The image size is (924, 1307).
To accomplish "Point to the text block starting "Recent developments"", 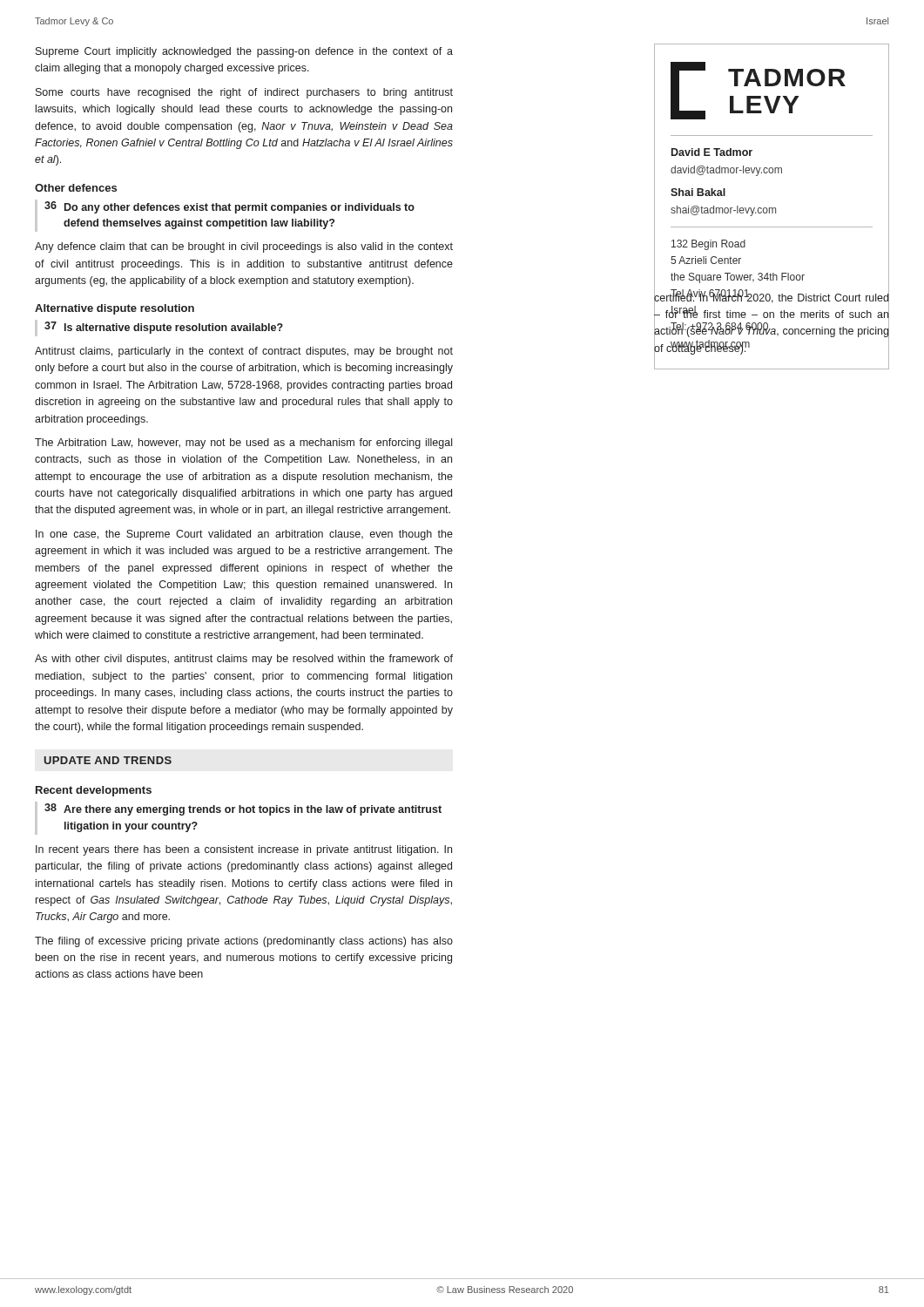I will [93, 790].
